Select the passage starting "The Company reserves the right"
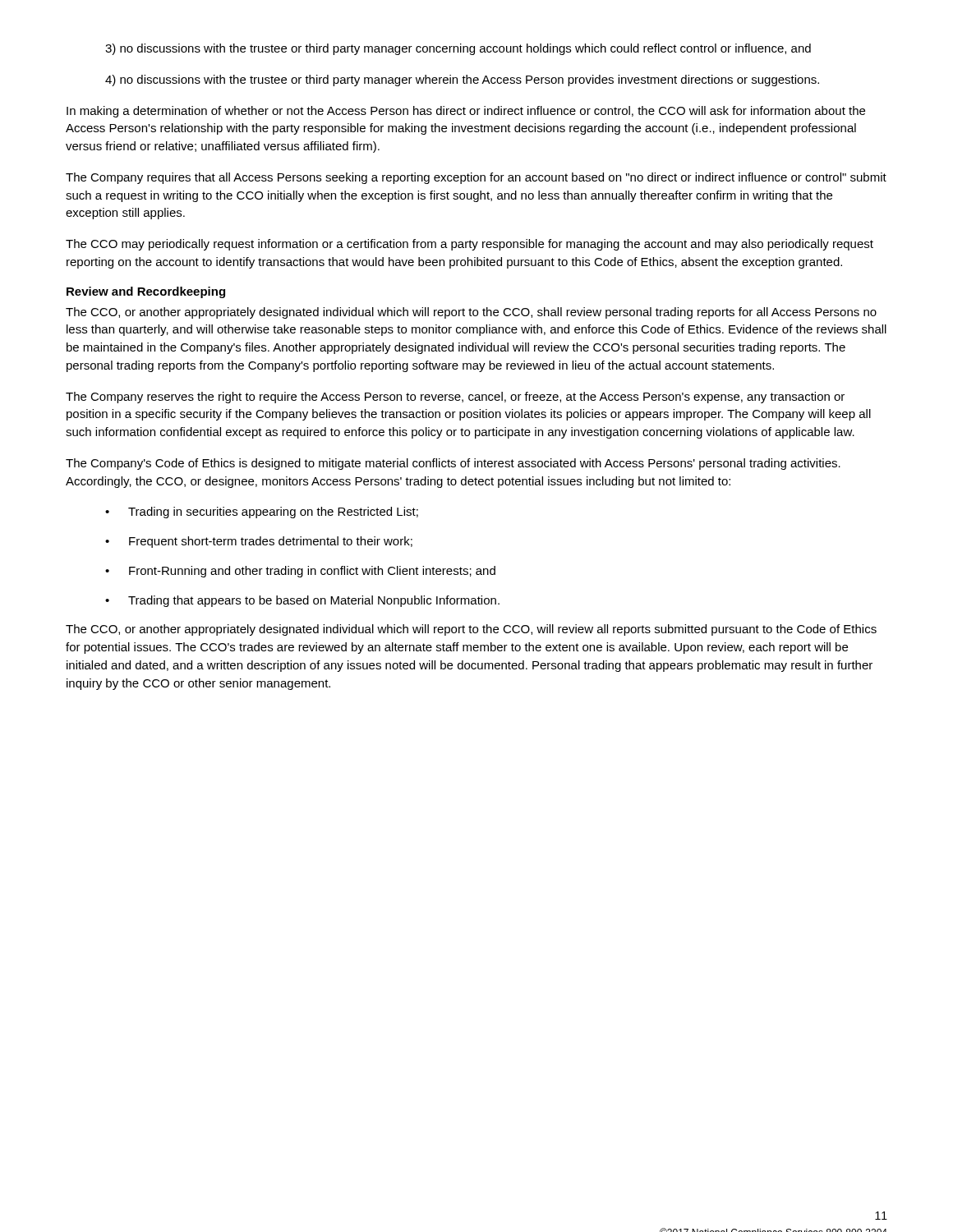Viewport: 953px width, 1232px height. pyautogui.click(x=468, y=414)
